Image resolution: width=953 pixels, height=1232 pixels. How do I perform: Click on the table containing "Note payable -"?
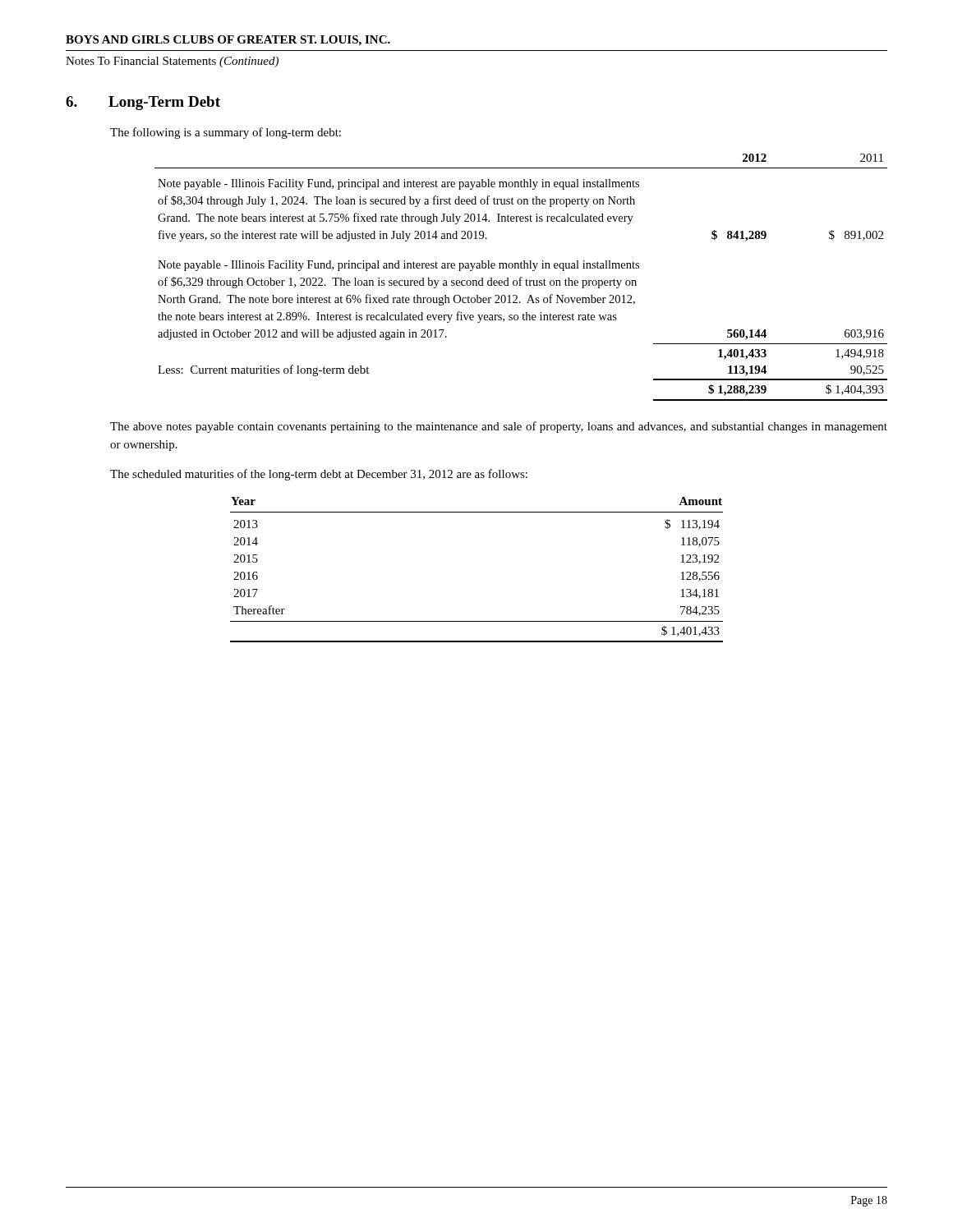(499, 274)
